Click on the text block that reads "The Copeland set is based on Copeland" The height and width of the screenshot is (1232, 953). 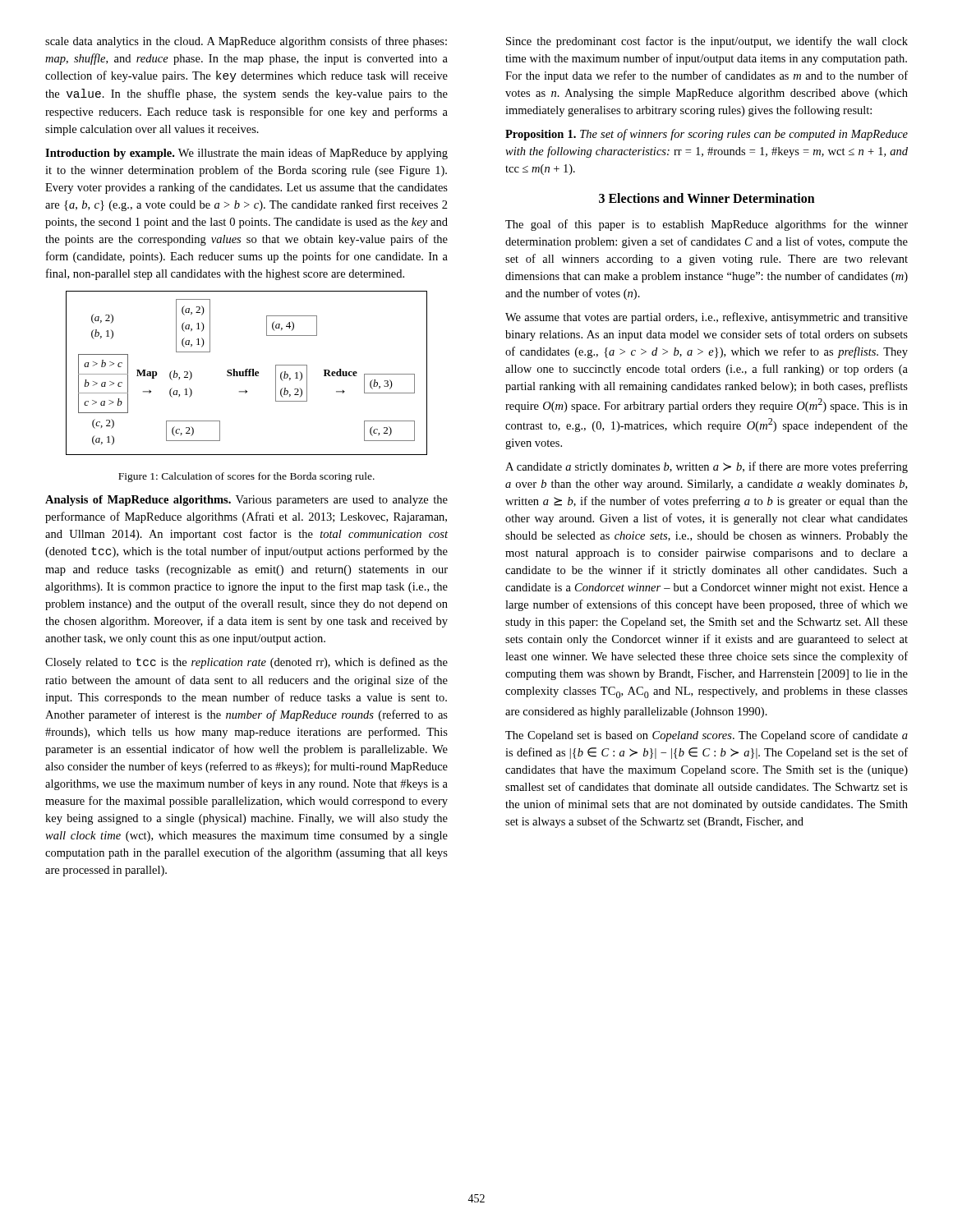(707, 779)
